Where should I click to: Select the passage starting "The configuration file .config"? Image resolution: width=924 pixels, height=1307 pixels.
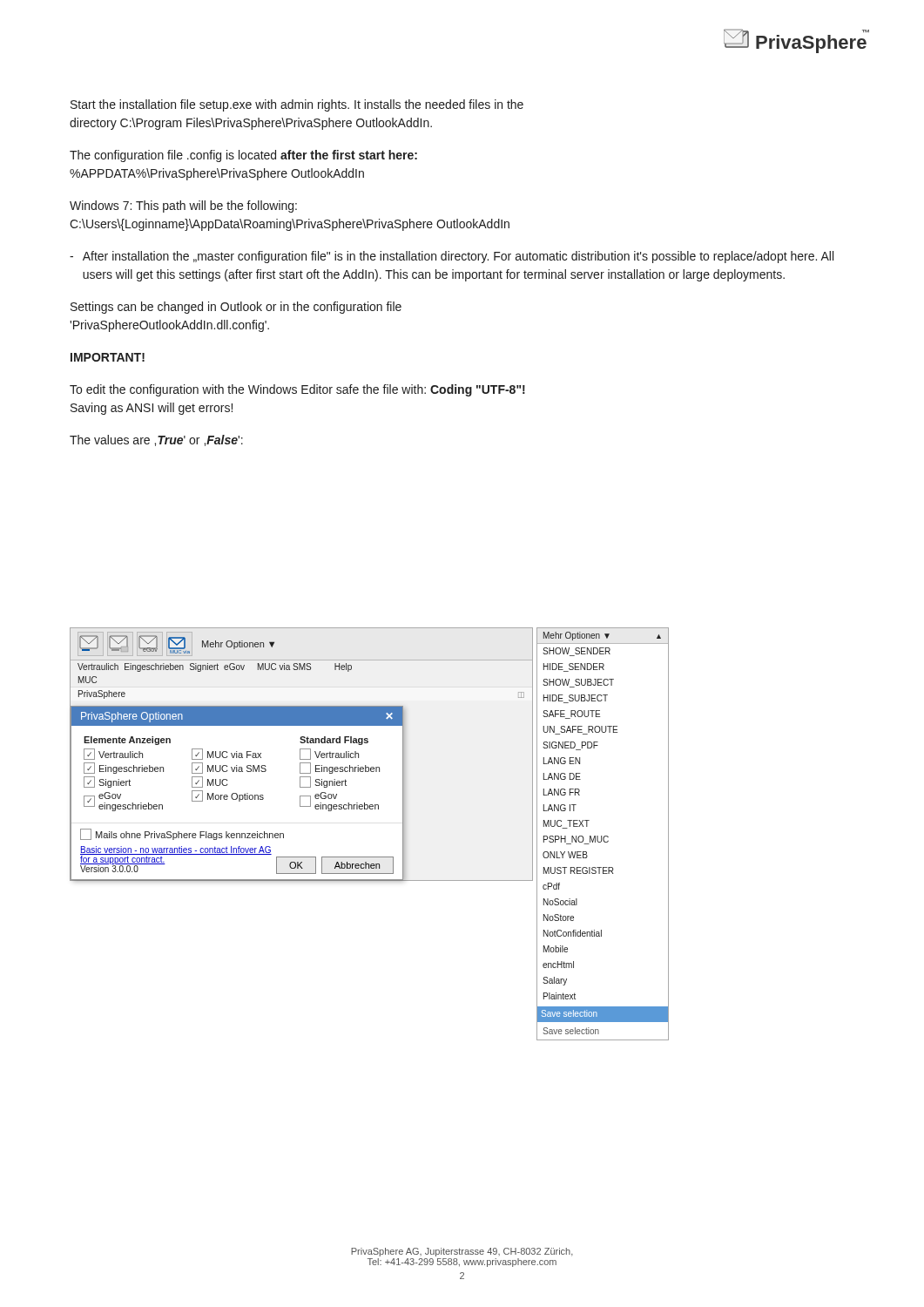(x=243, y=156)
